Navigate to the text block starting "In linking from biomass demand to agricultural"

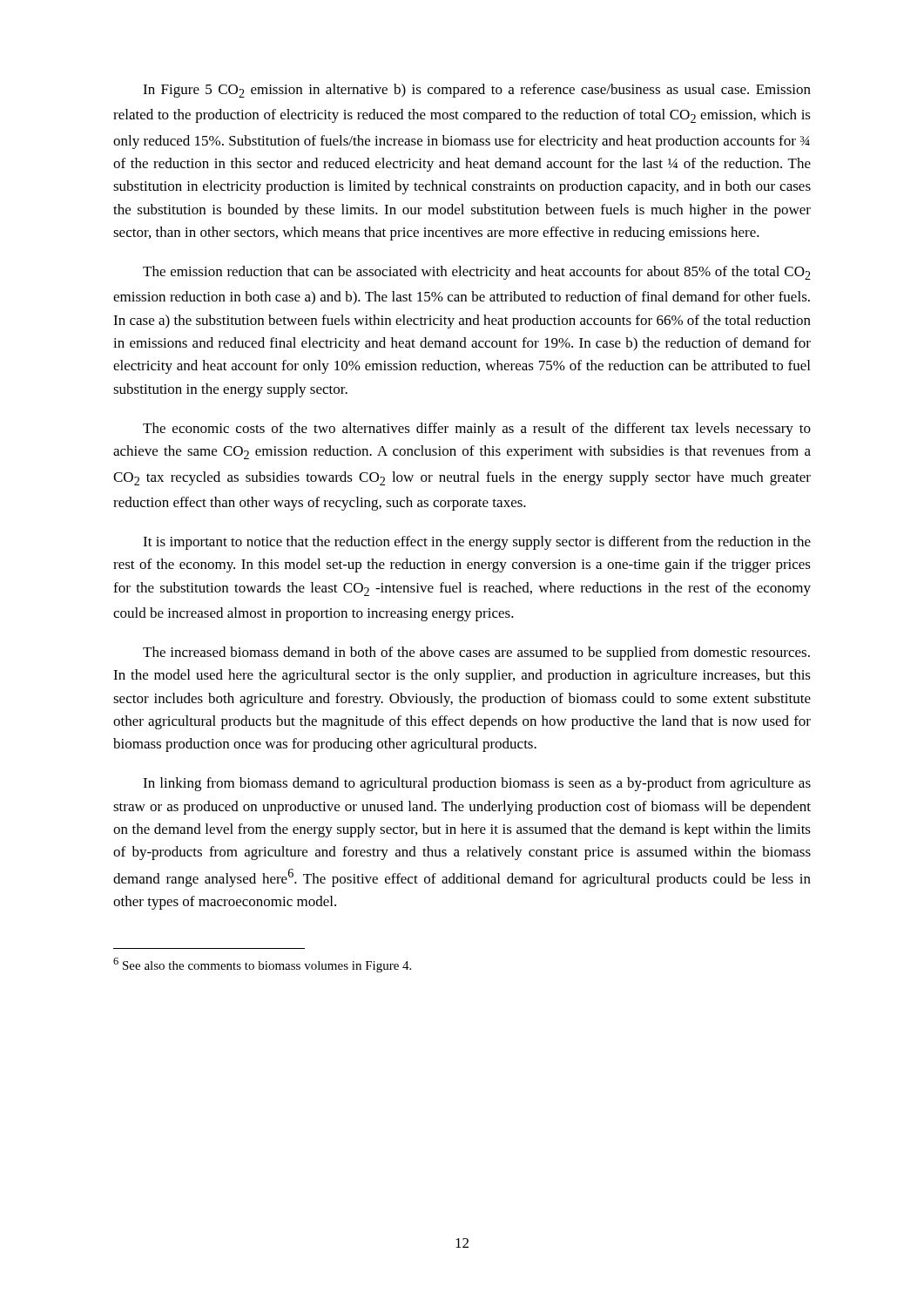point(462,842)
